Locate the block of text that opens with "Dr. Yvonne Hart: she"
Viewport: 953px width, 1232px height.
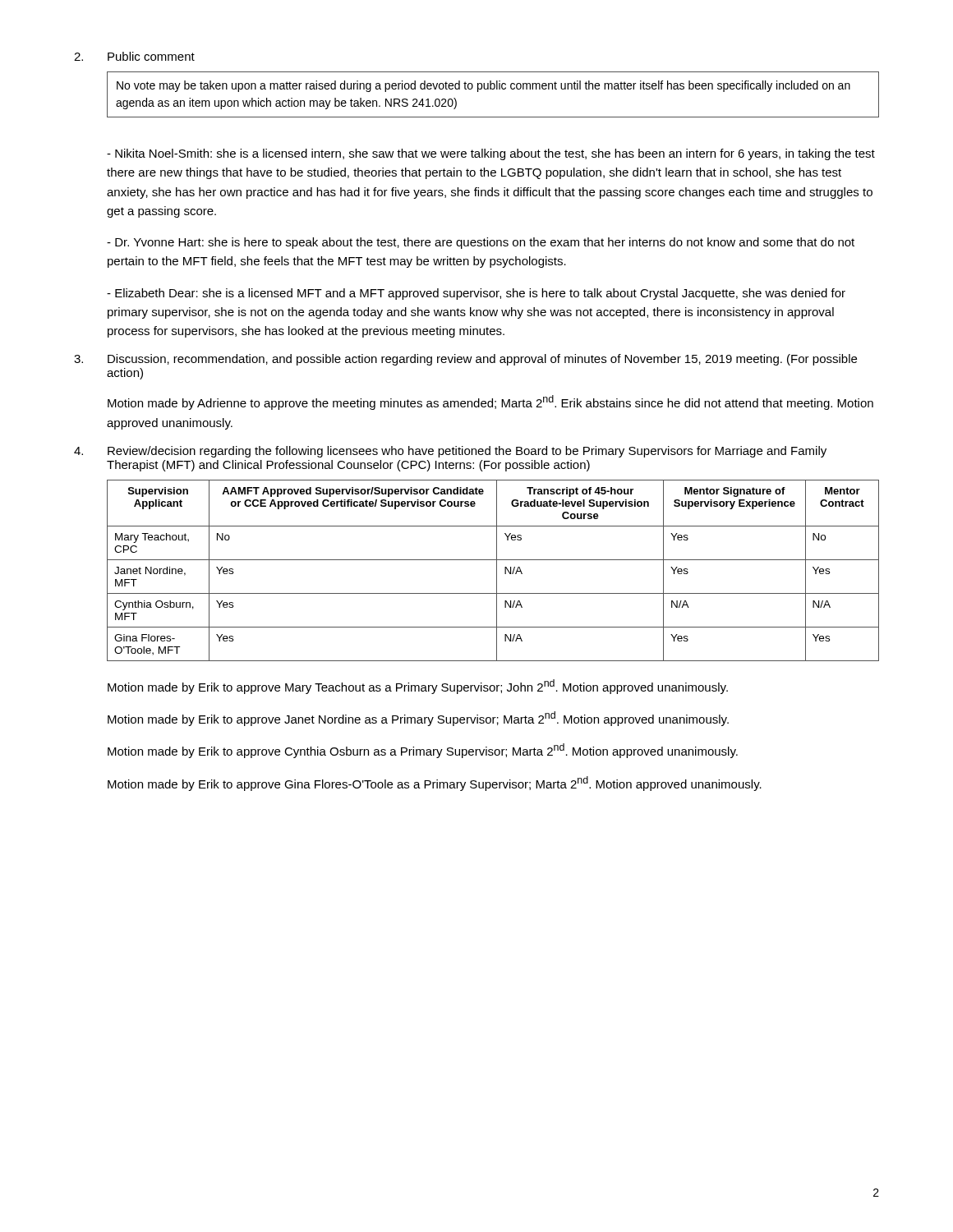tap(493, 252)
